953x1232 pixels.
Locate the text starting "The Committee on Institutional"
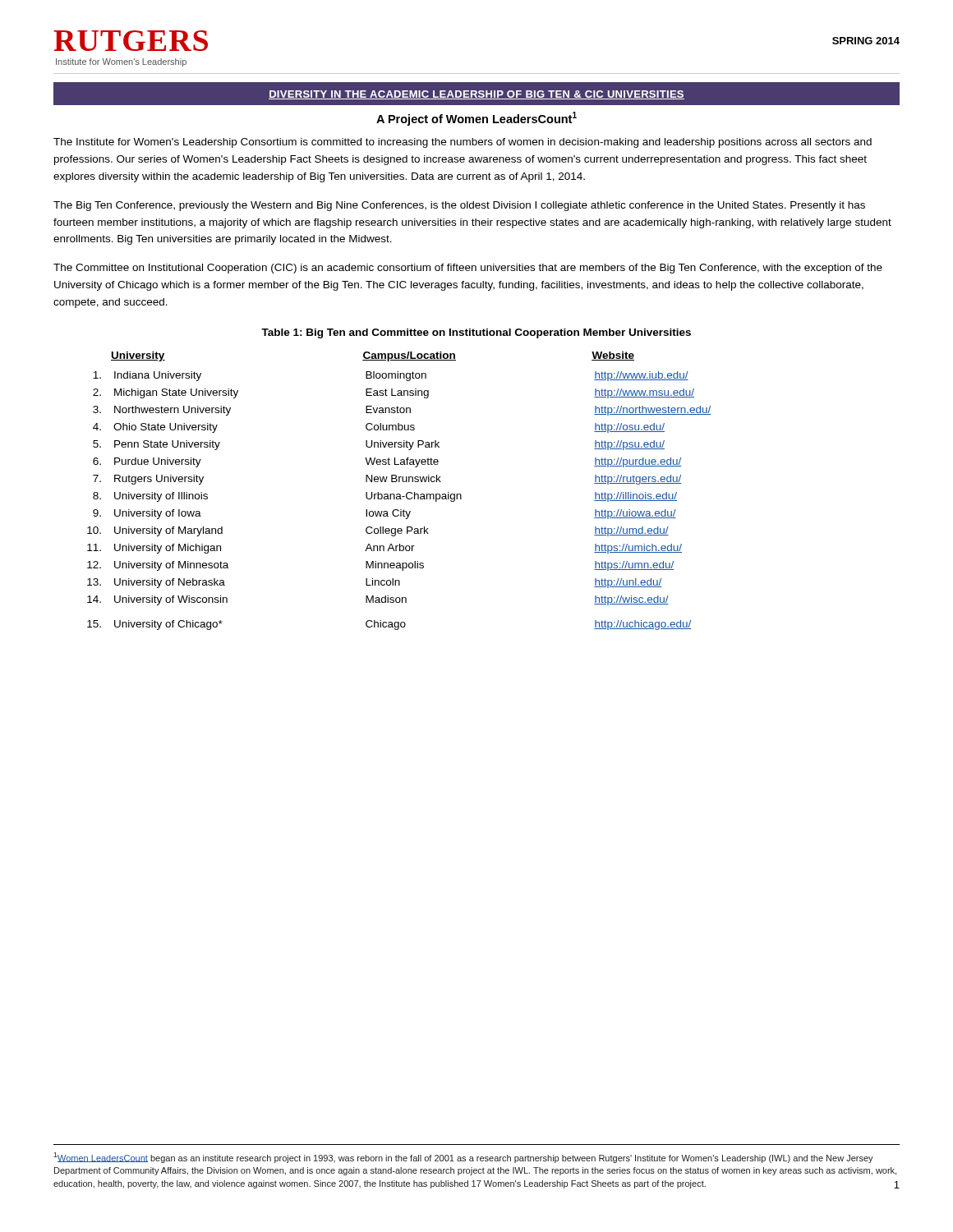coord(468,285)
